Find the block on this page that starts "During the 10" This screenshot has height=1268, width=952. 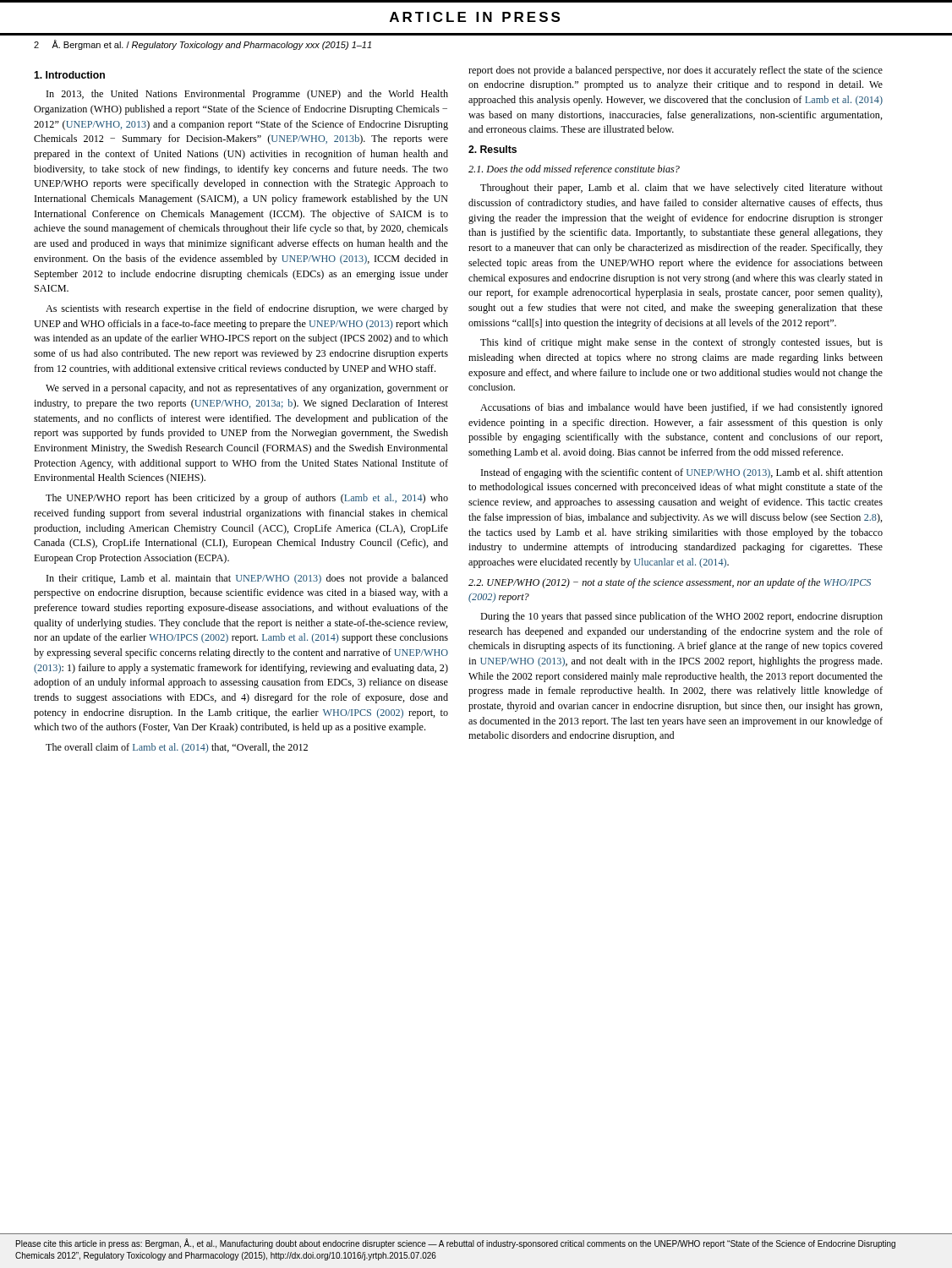point(676,677)
